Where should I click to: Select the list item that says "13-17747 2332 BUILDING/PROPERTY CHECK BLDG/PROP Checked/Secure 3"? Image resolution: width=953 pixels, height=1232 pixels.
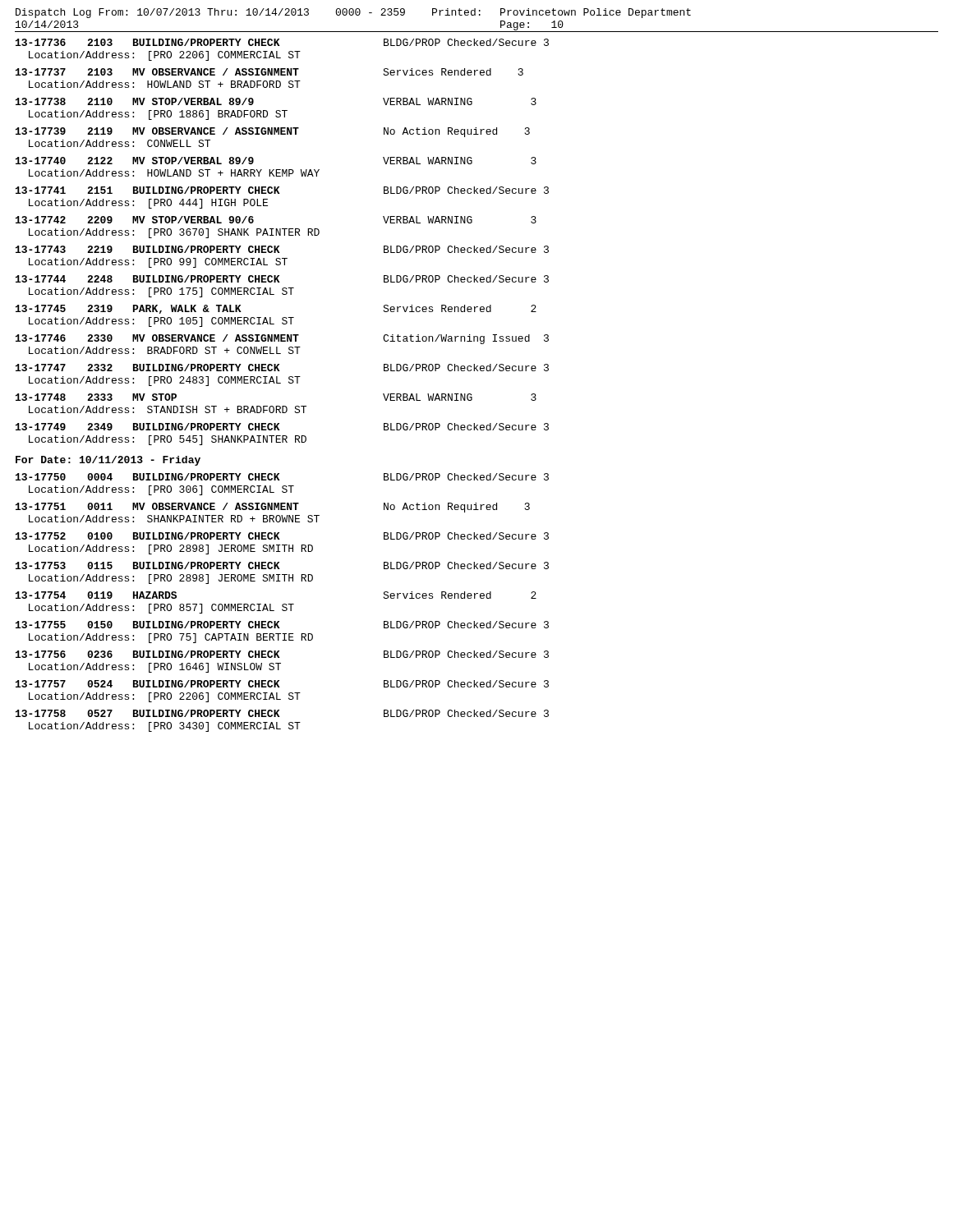coord(476,375)
